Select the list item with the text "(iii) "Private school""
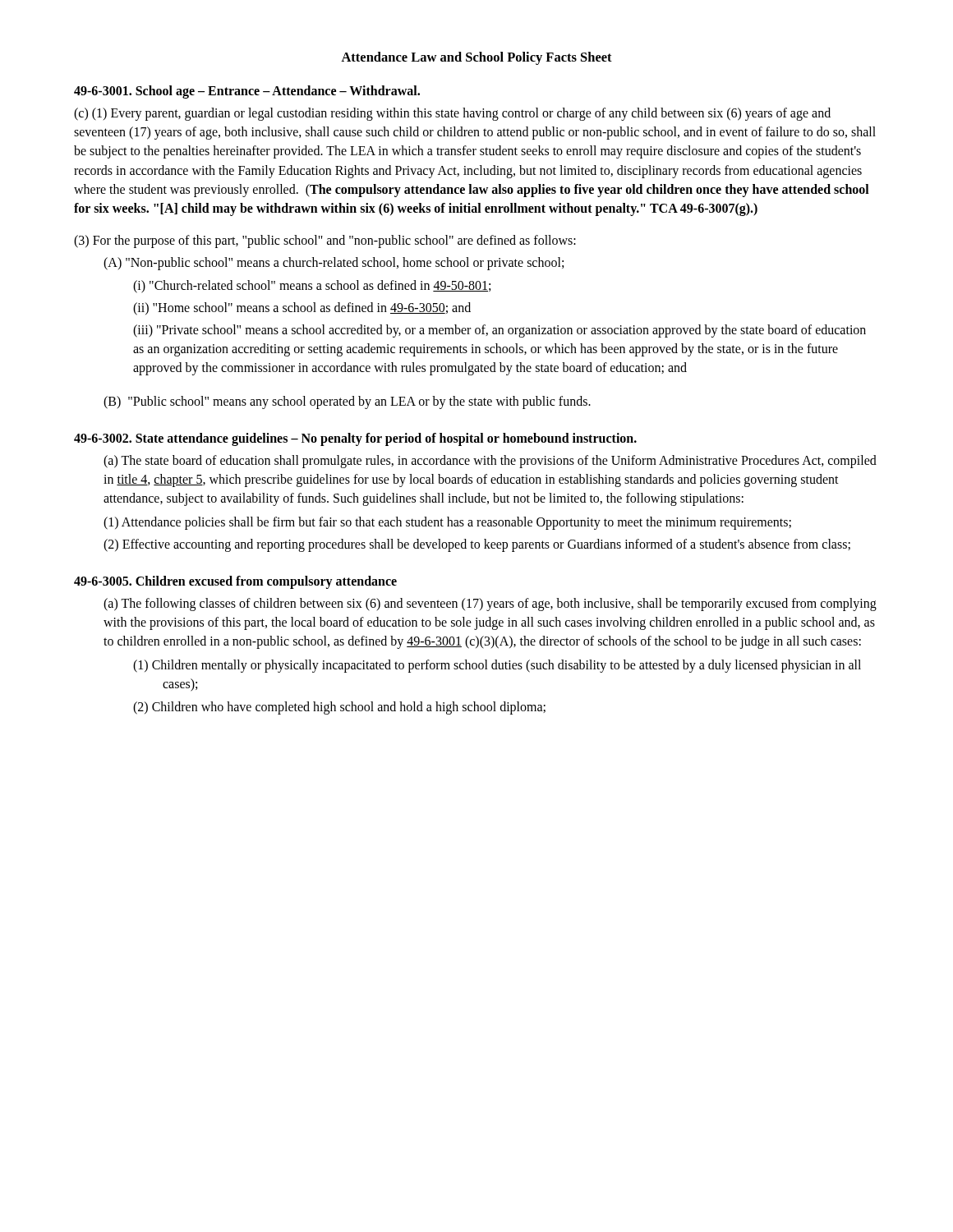Viewport: 953px width, 1232px height. point(500,349)
